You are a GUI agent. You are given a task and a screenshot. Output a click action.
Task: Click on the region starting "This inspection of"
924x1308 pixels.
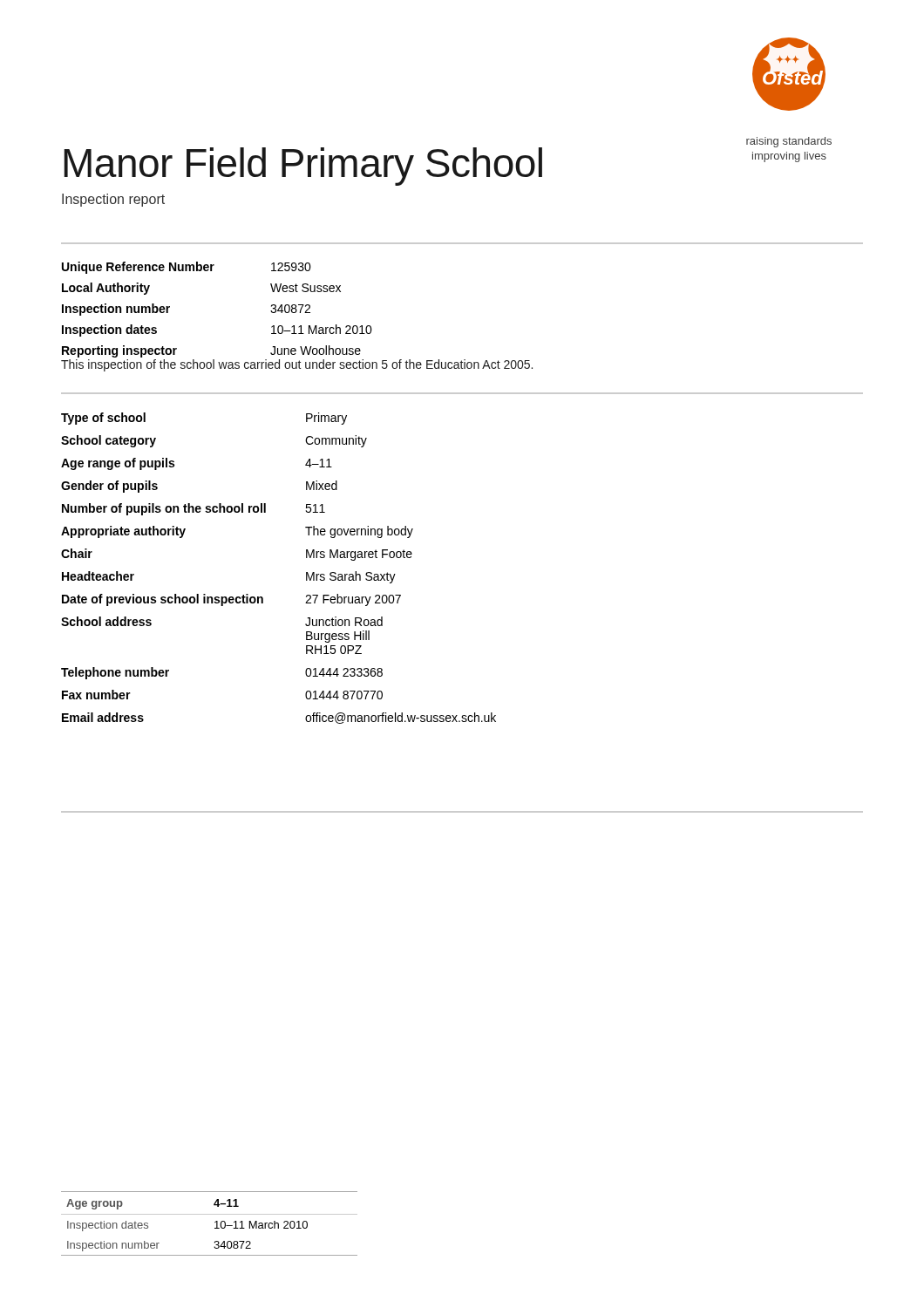[297, 364]
